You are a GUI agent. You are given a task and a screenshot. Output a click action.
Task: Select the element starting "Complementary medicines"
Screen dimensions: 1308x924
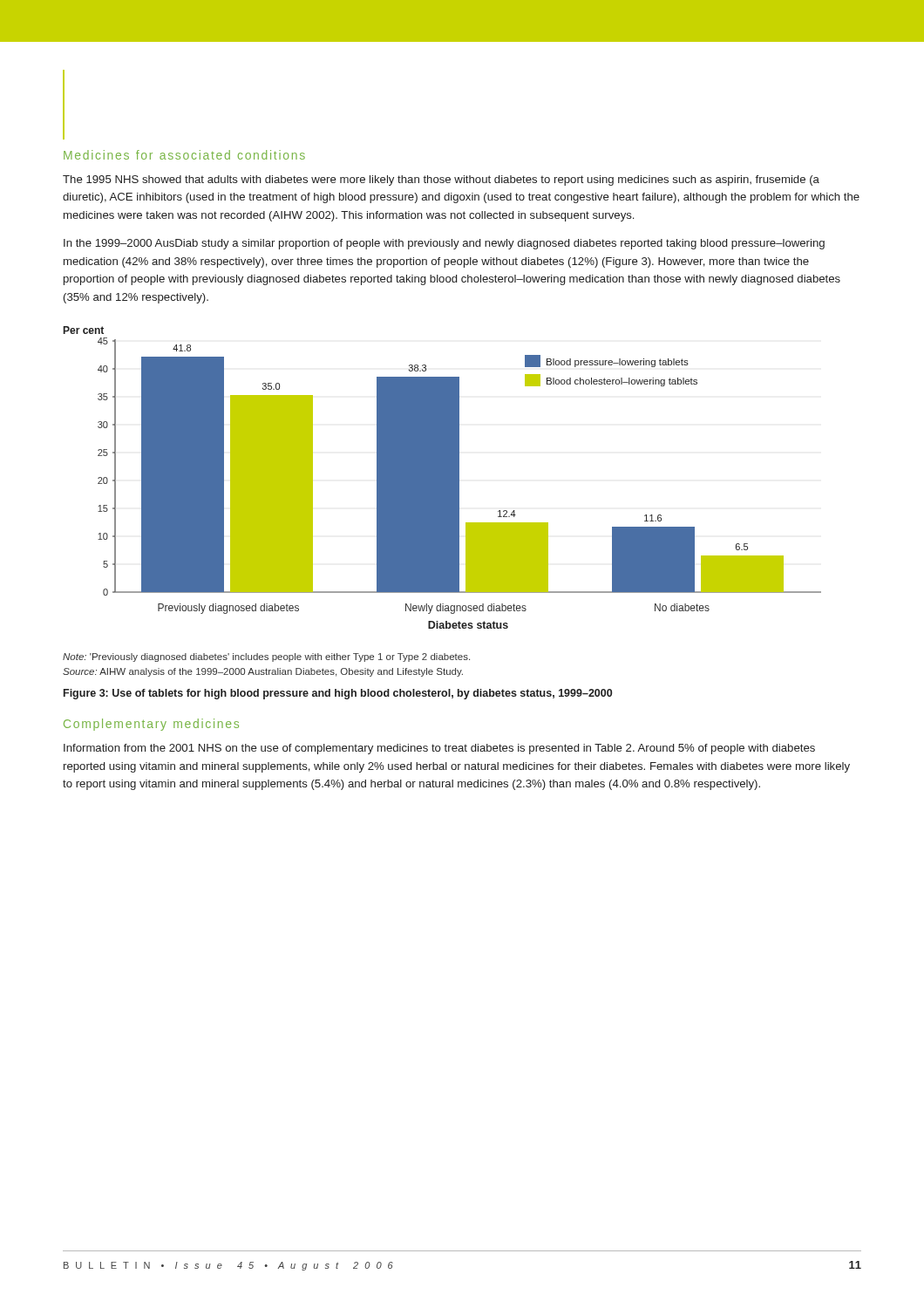click(152, 724)
